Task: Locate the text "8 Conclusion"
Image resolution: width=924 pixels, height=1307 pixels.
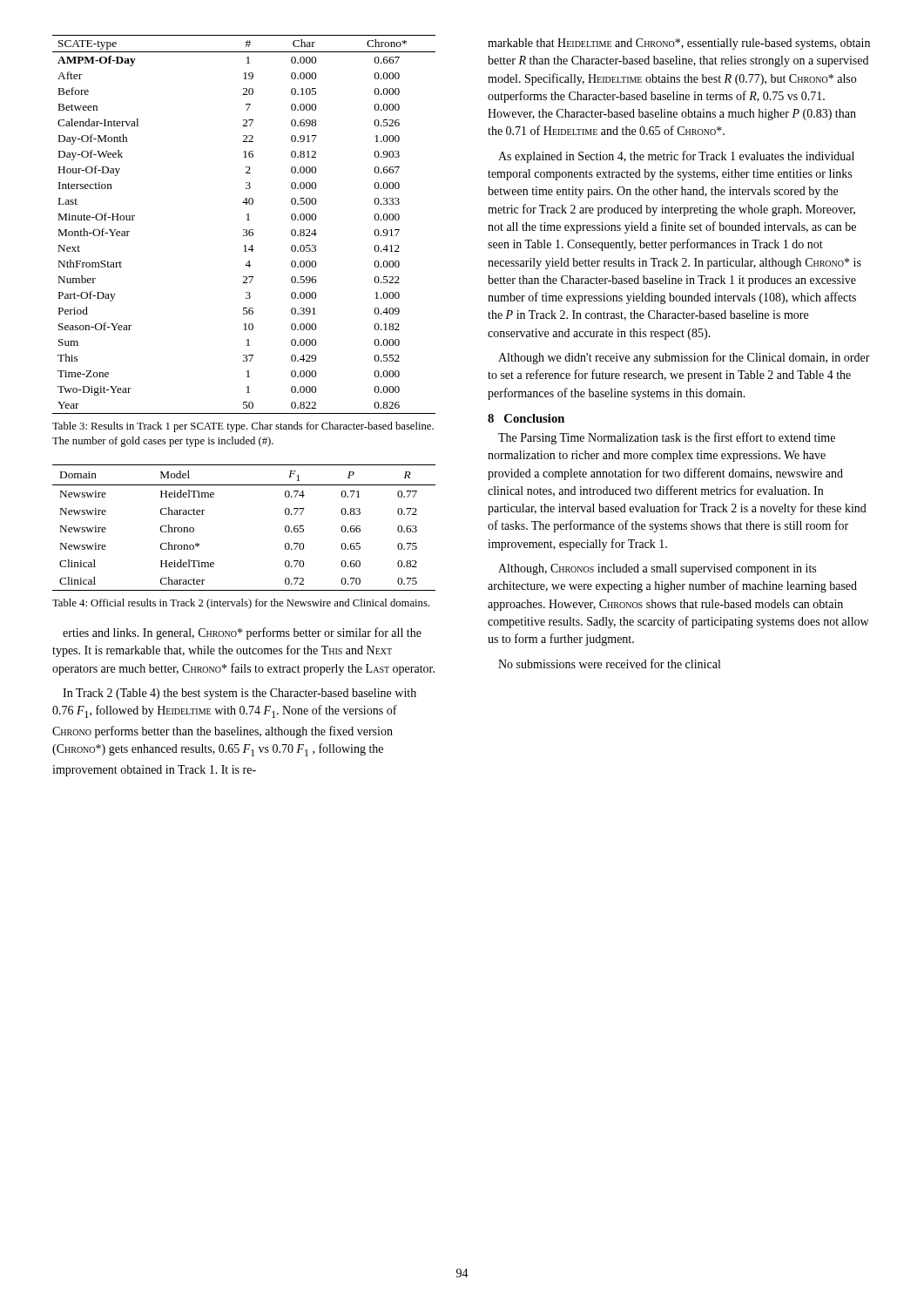Action: click(526, 418)
